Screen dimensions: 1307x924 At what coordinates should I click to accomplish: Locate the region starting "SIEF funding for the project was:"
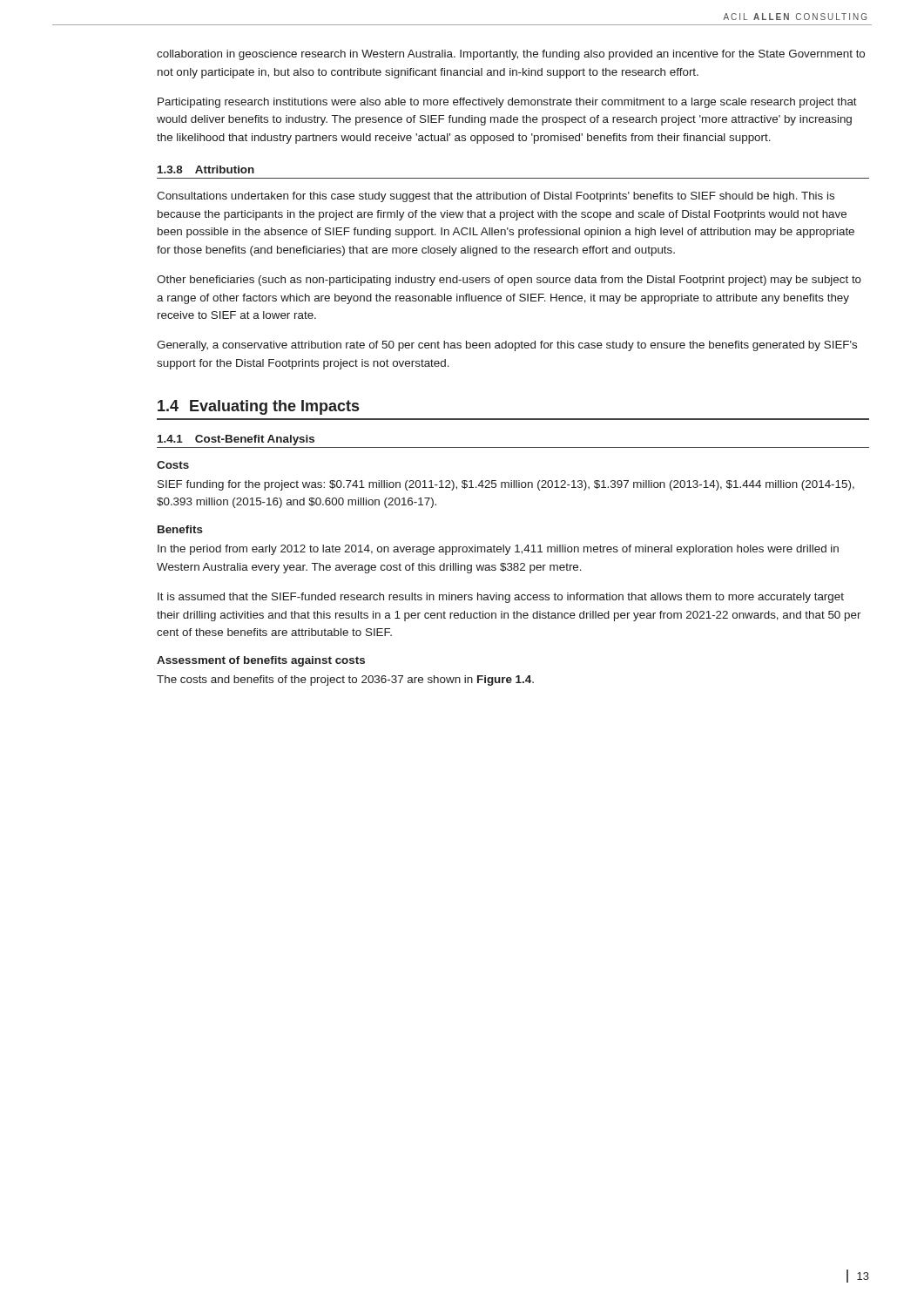tap(506, 493)
